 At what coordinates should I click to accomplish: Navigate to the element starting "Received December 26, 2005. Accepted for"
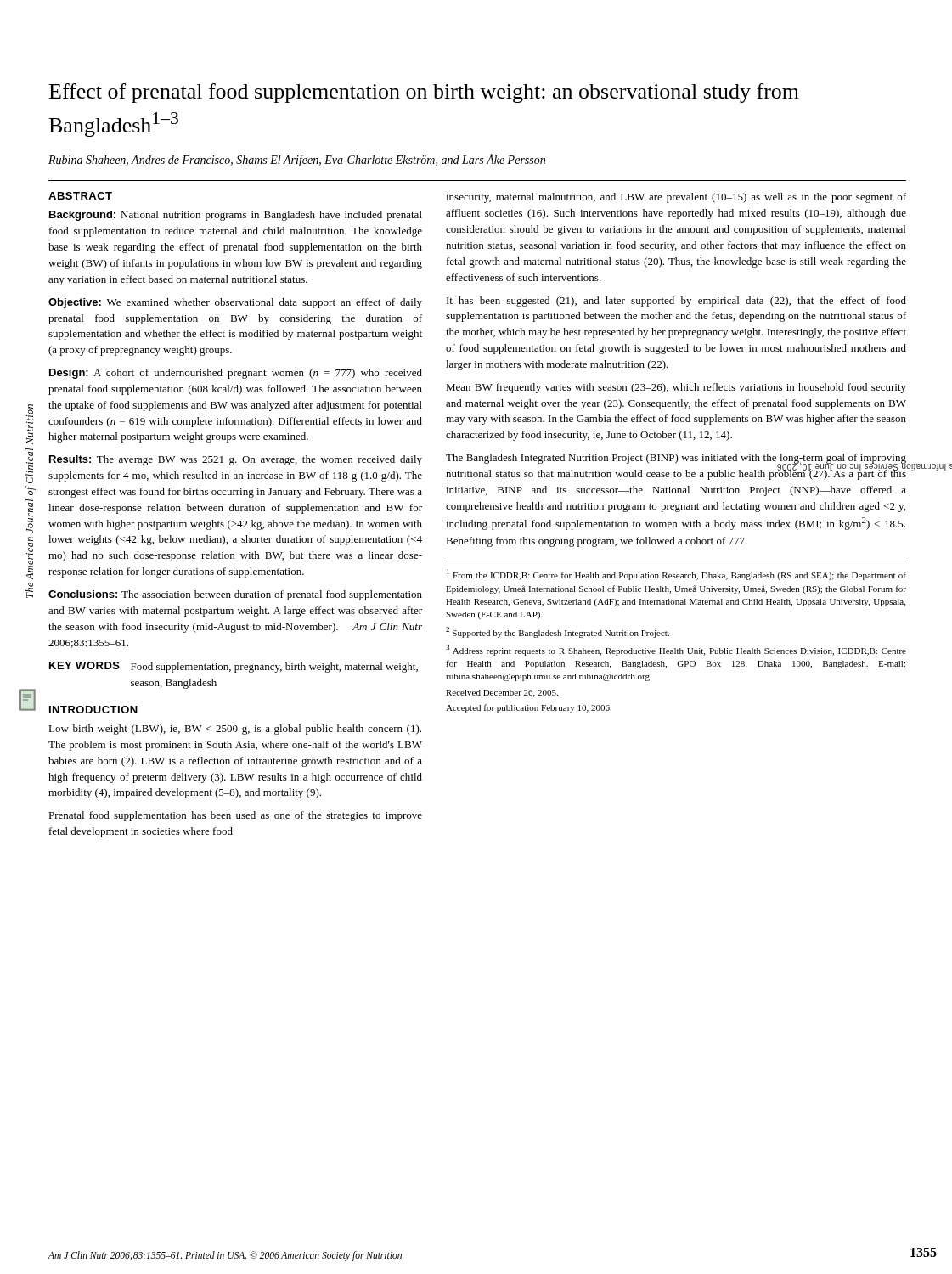click(x=502, y=693)
